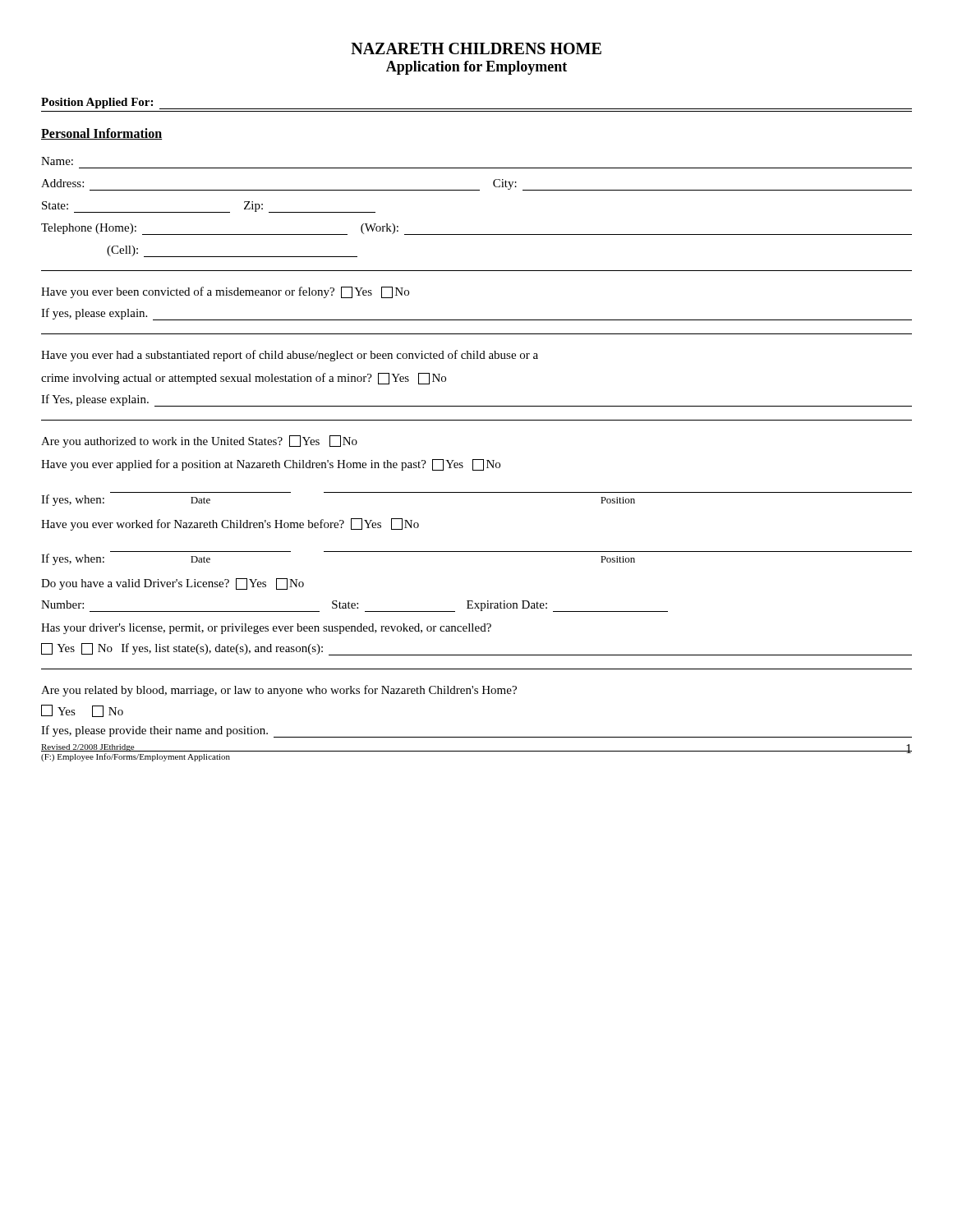
Task: Click the title
Action: tap(476, 57)
